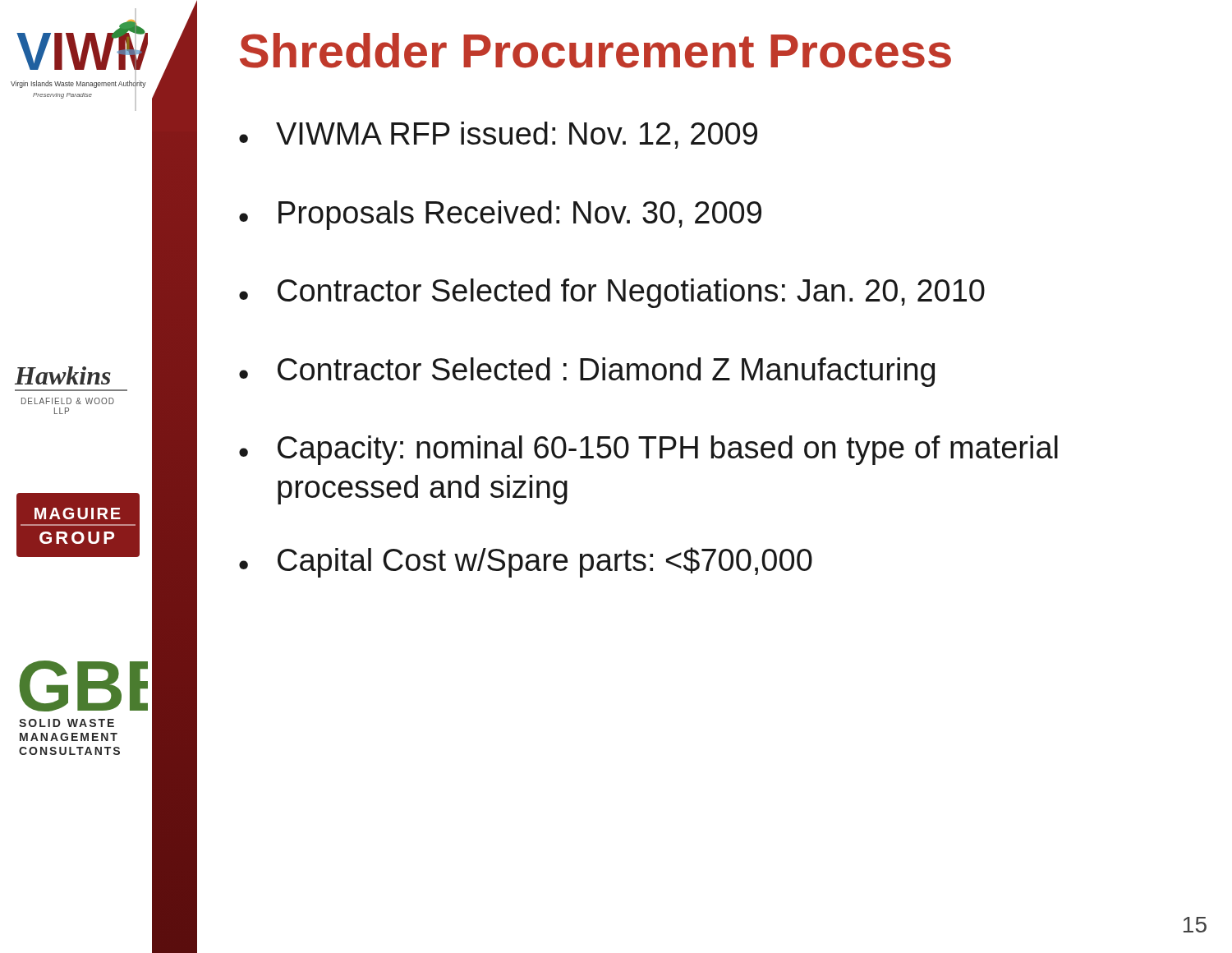Find the list item that reads "• VIWMA RFP issued: Nov."
This screenshot has height=953, width=1232.
[x=706, y=137]
